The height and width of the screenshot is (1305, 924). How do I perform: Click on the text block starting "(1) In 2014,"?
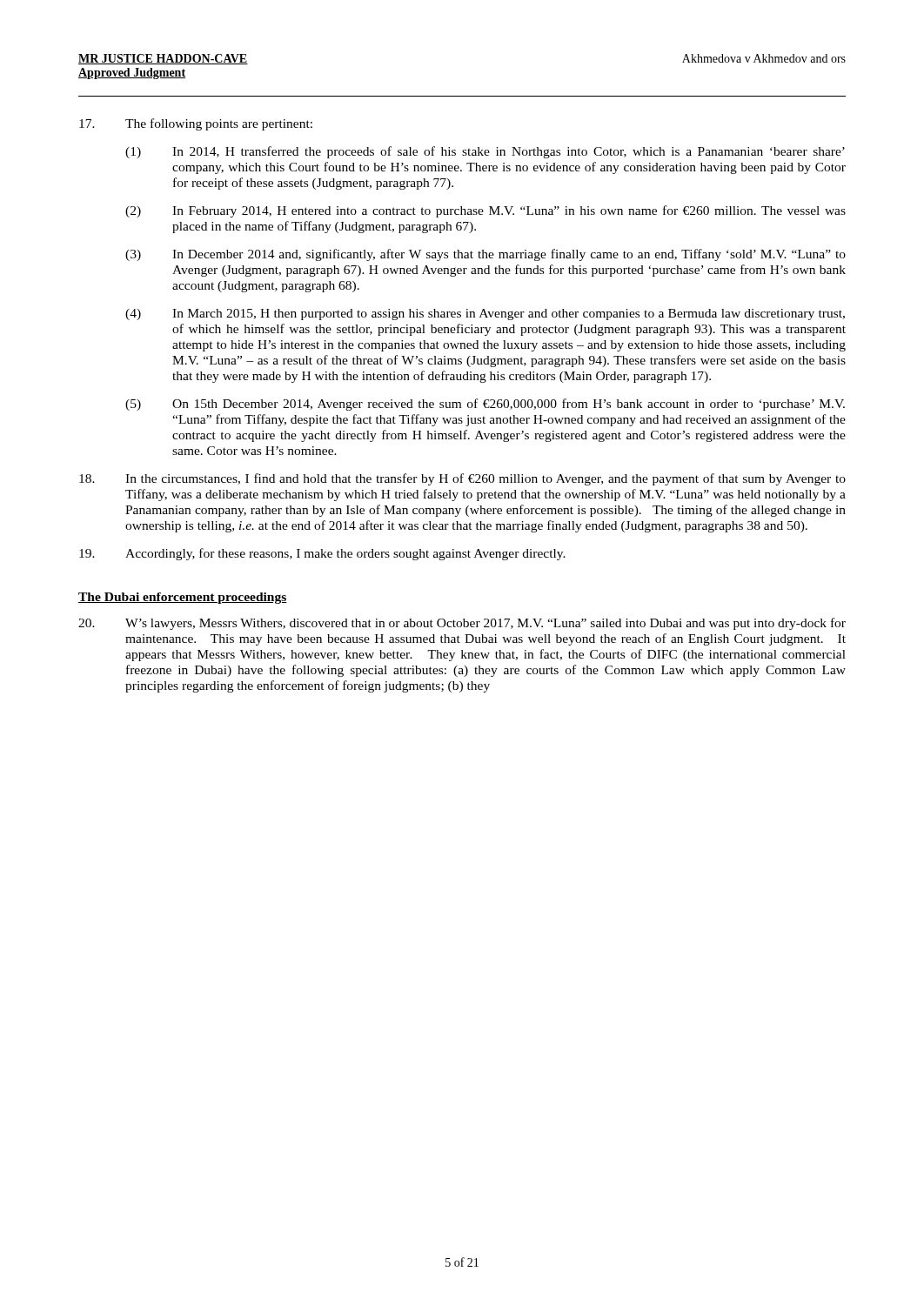[x=486, y=167]
